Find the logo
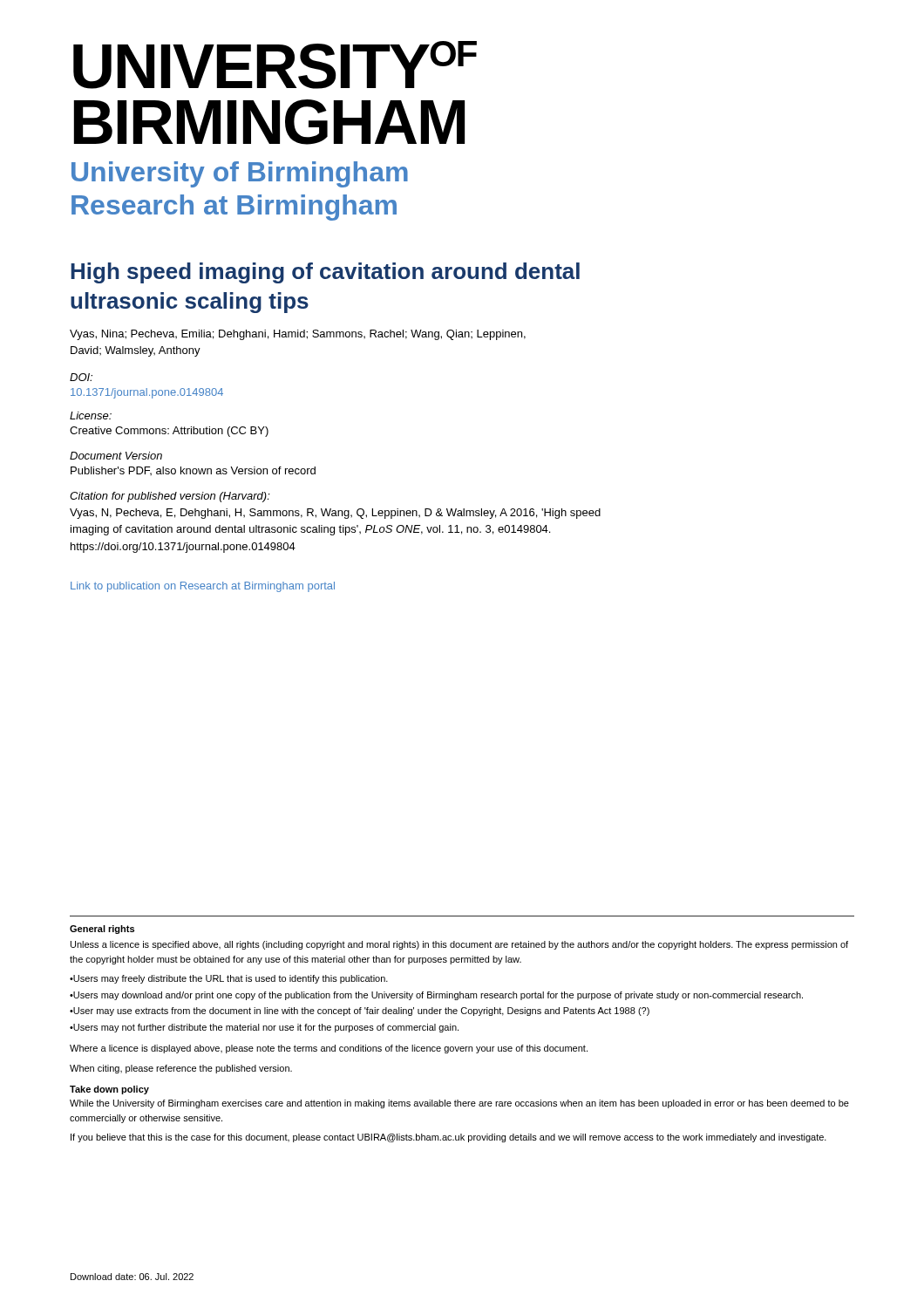Viewport: 924px width, 1308px height. [462, 129]
